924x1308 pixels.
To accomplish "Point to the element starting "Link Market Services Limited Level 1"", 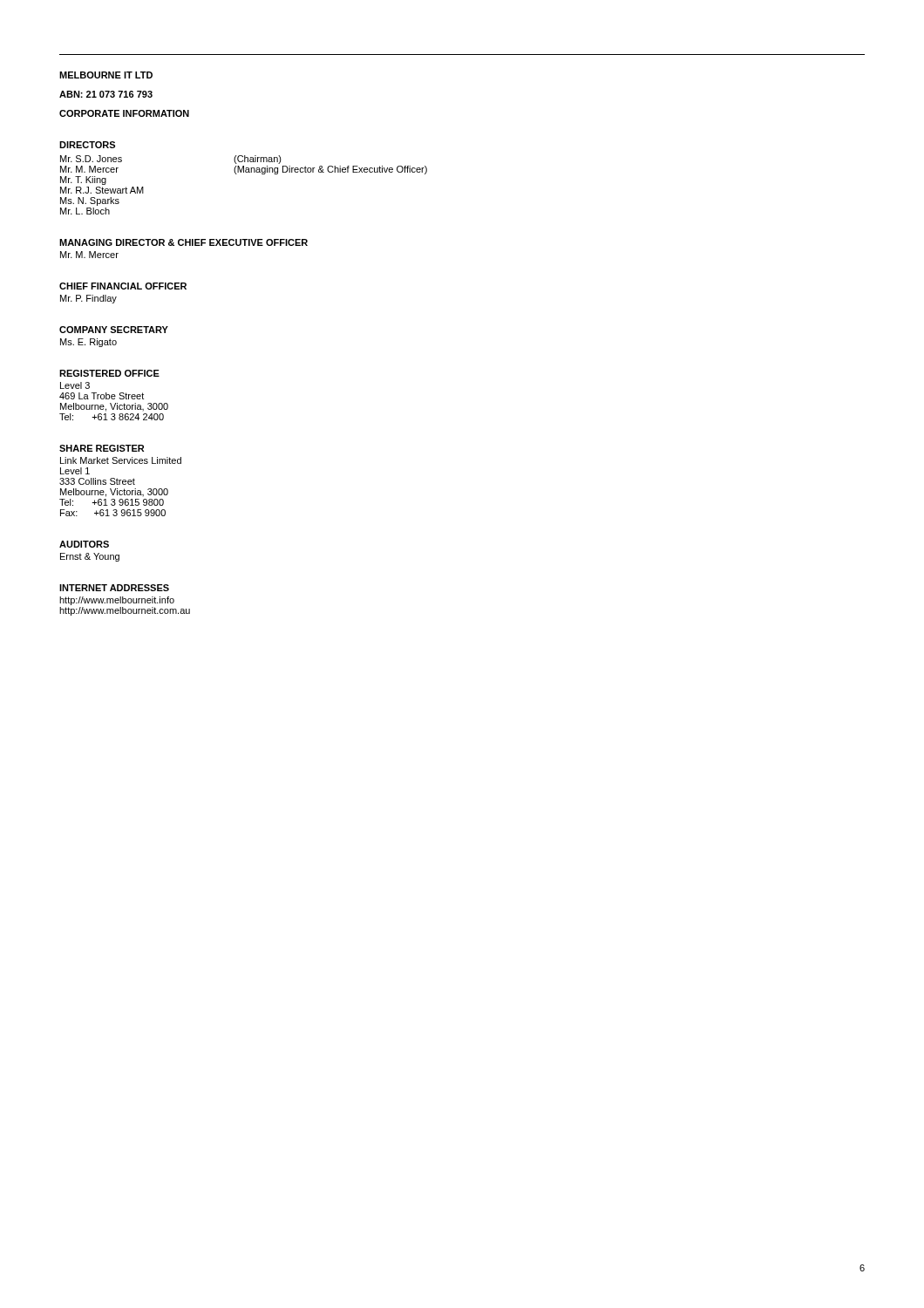I will point(121,487).
